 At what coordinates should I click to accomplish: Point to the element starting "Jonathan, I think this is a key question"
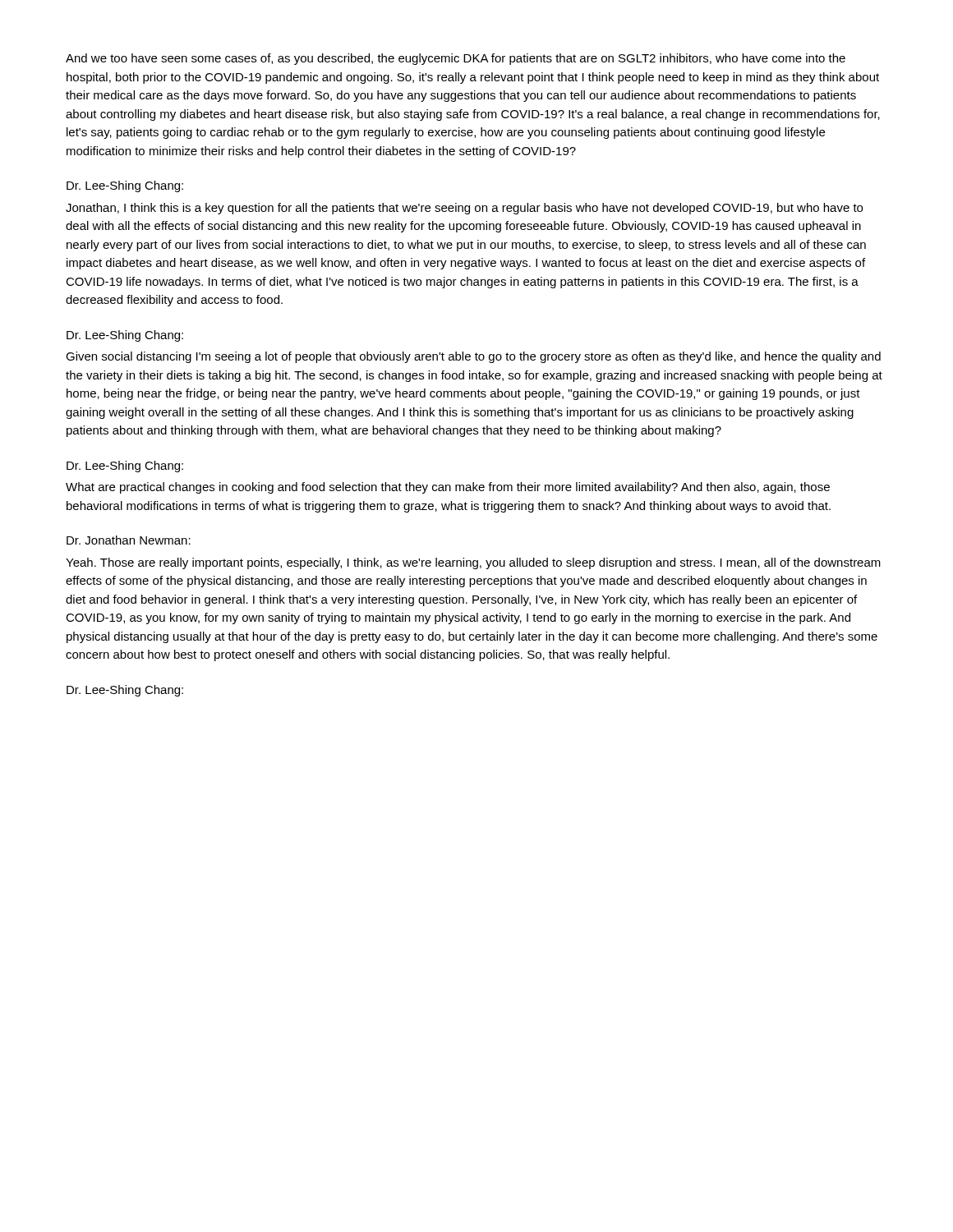tap(466, 253)
